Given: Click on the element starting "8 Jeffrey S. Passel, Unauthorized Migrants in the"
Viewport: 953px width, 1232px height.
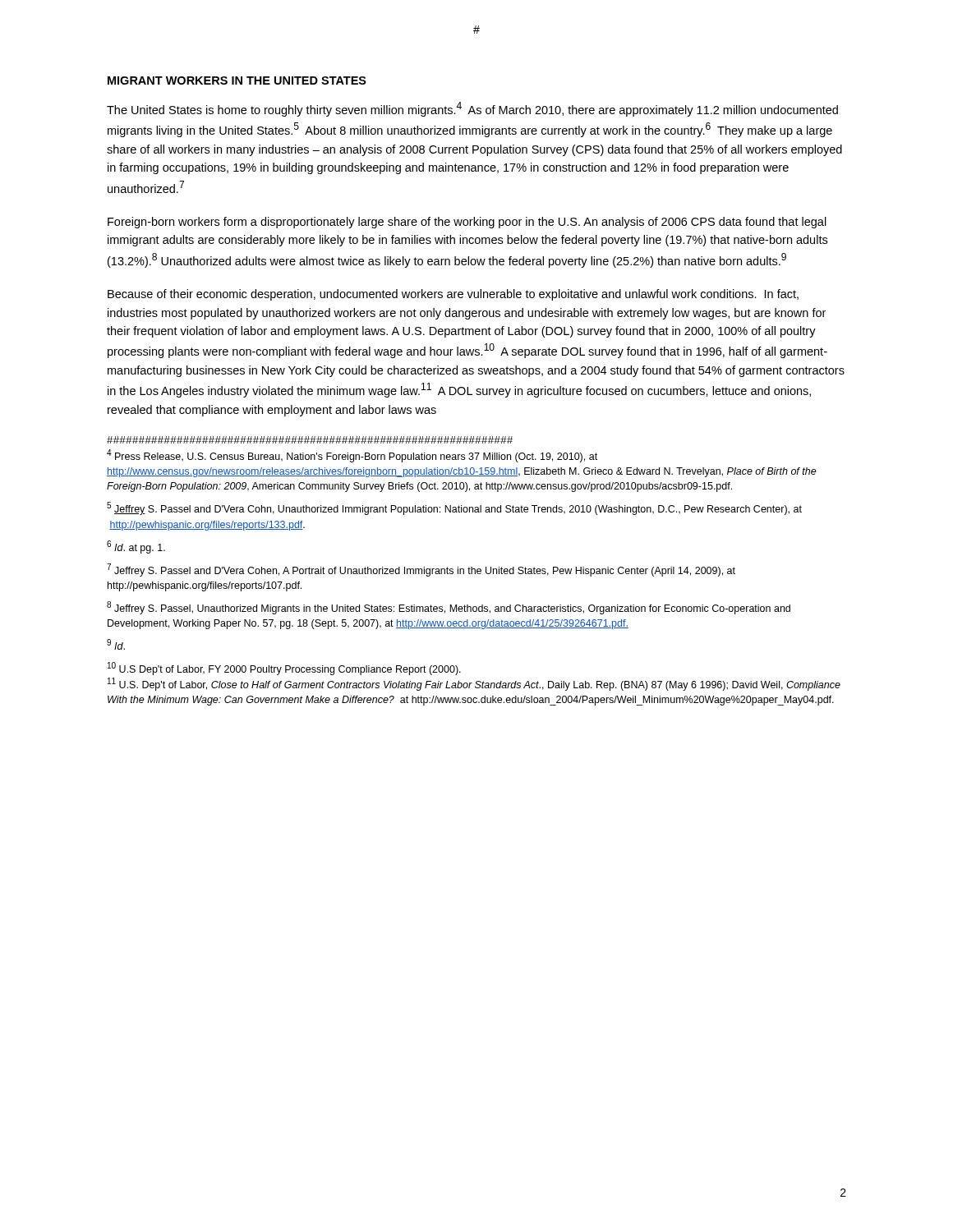Looking at the screenshot, I should pos(449,615).
